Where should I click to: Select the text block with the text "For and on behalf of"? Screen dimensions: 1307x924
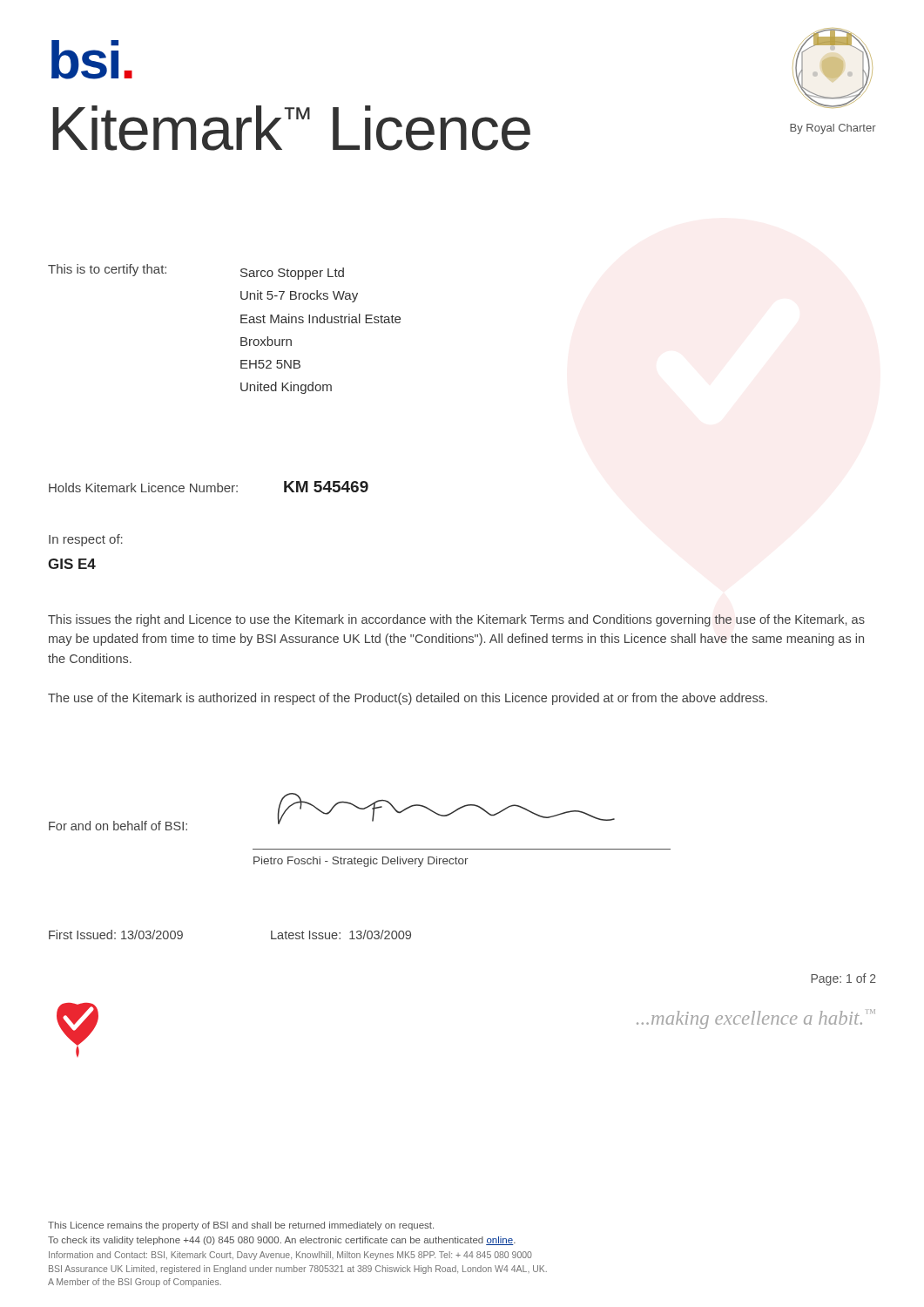pyautogui.click(x=118, y=826)
